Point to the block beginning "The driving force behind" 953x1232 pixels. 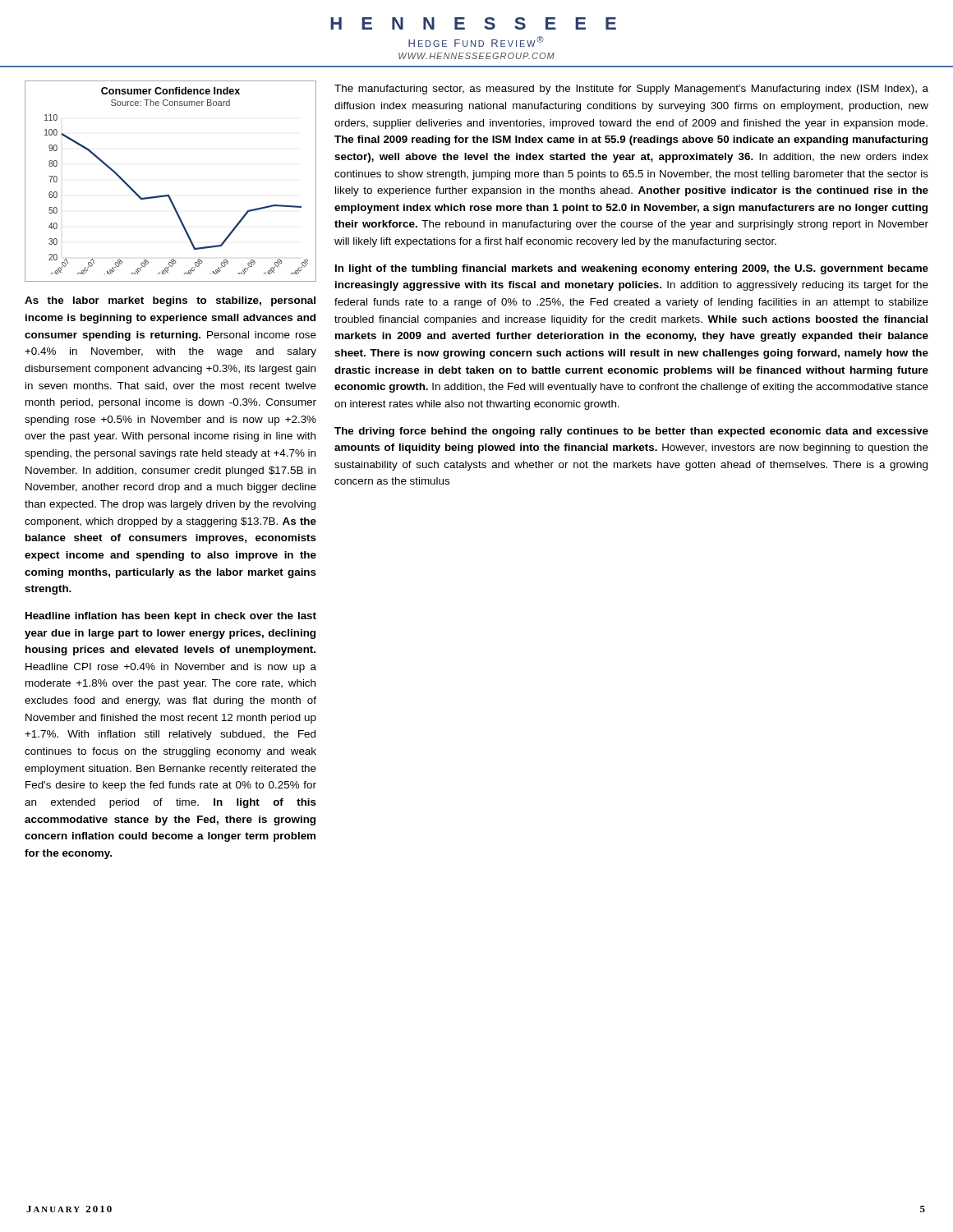pyautogui.click(x=631, y=456)
